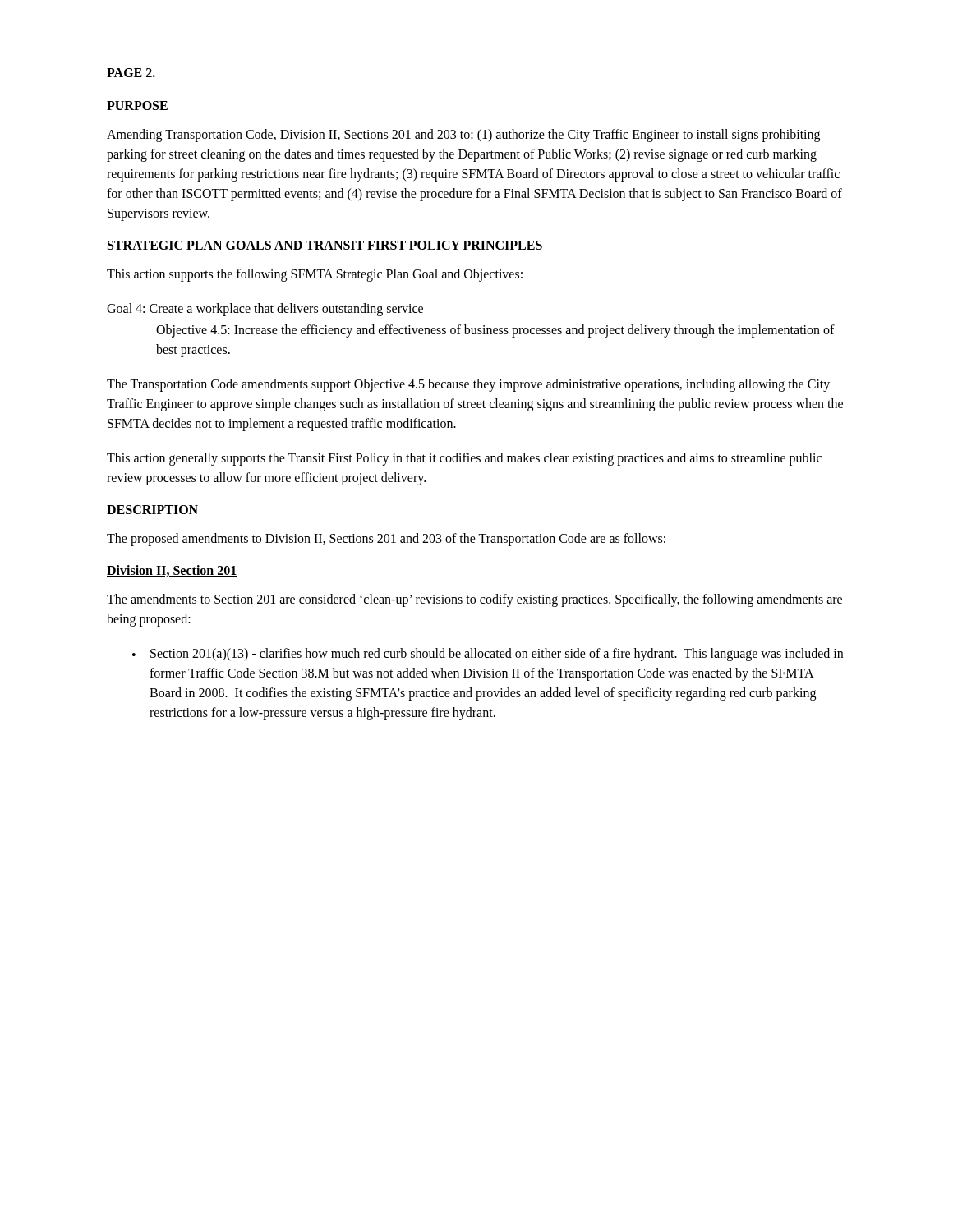The height and width of the screenshot is (1232, 953).
Task: Point to the passage starting "This action generally supports the Transit First"
Action: pos(464,468)
